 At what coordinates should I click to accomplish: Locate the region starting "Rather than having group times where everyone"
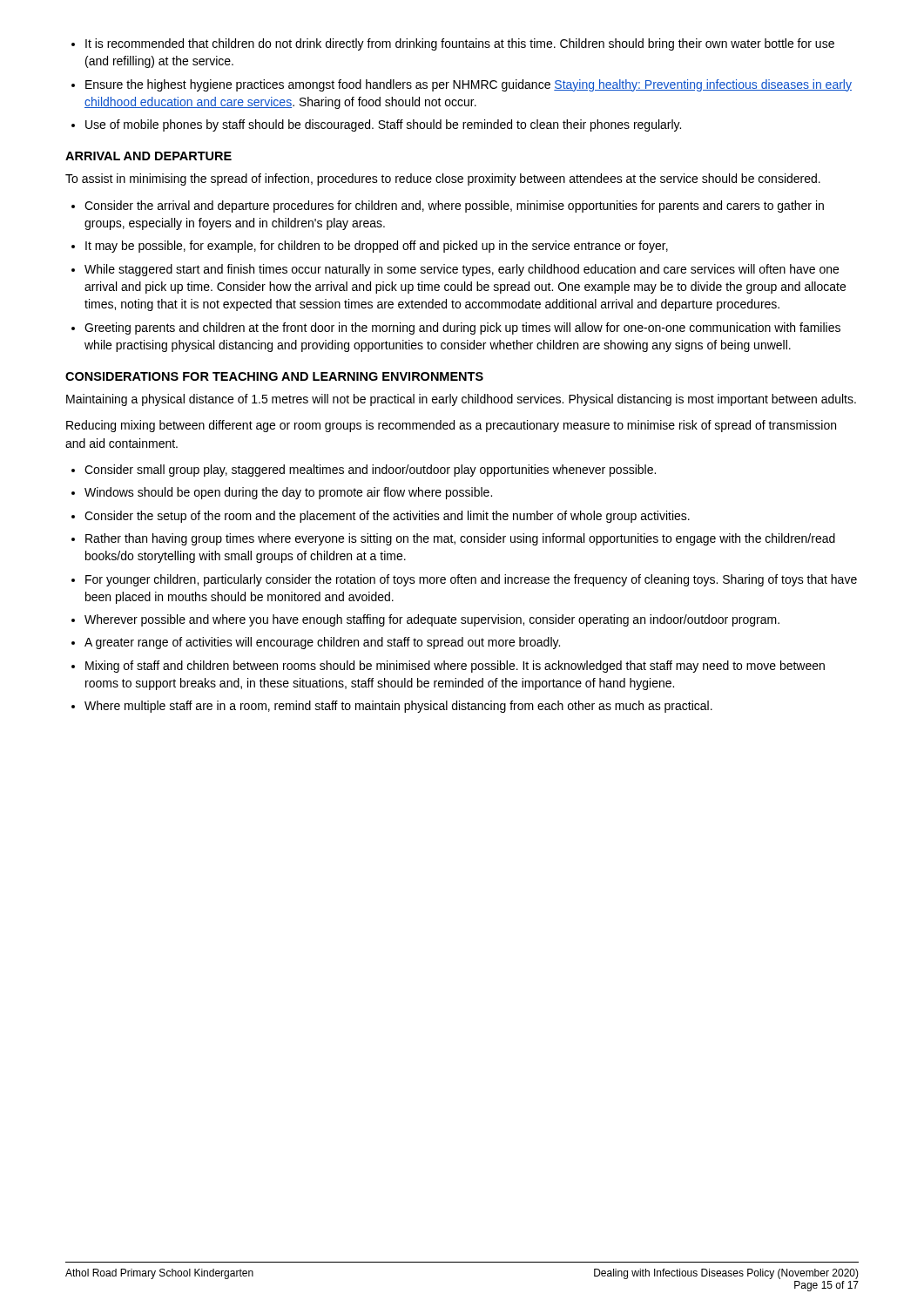pyautogui.click(x=472, y=547)
